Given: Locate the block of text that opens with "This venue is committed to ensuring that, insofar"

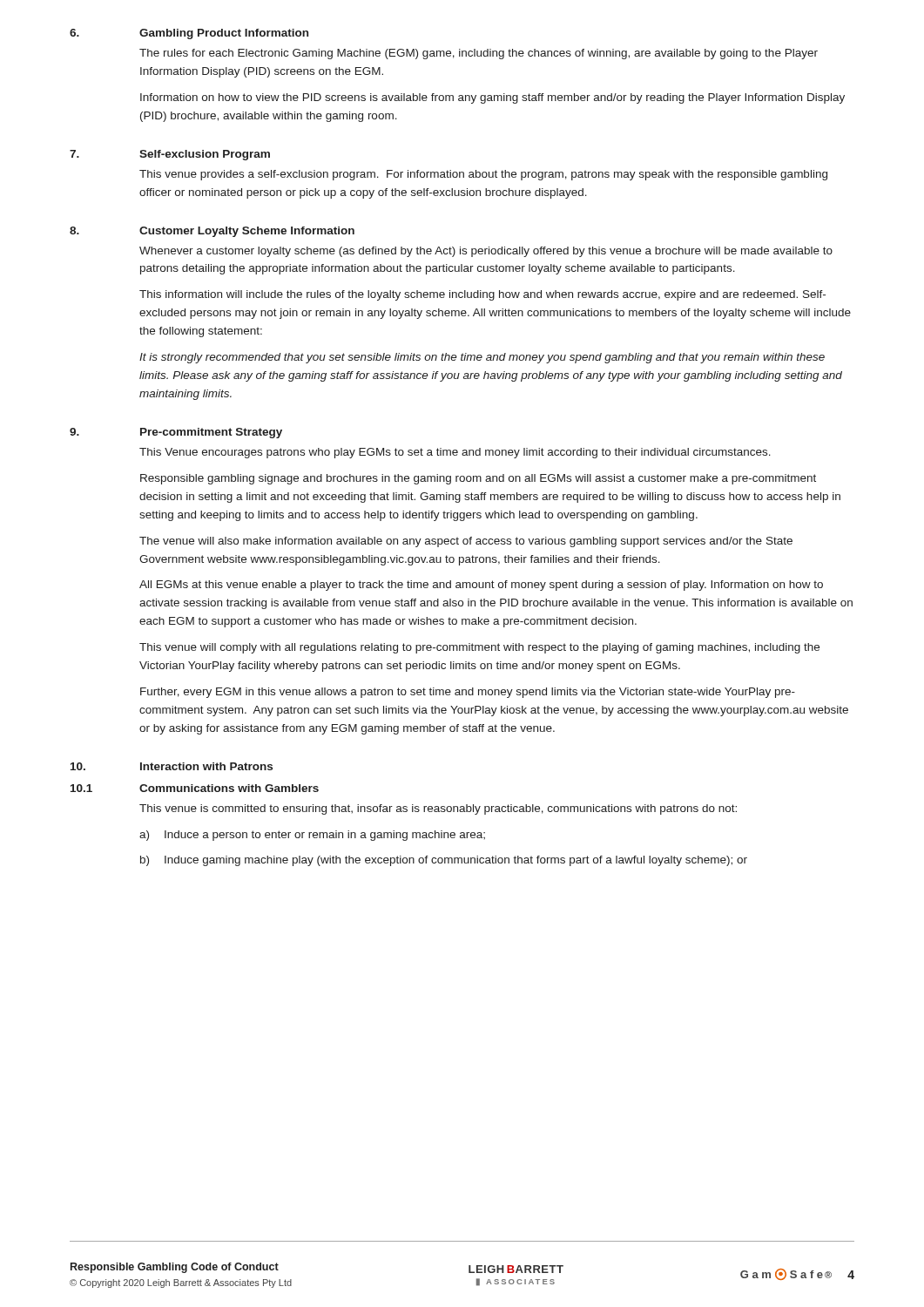Looking at the screenshot, I should (x=439, y=808).
